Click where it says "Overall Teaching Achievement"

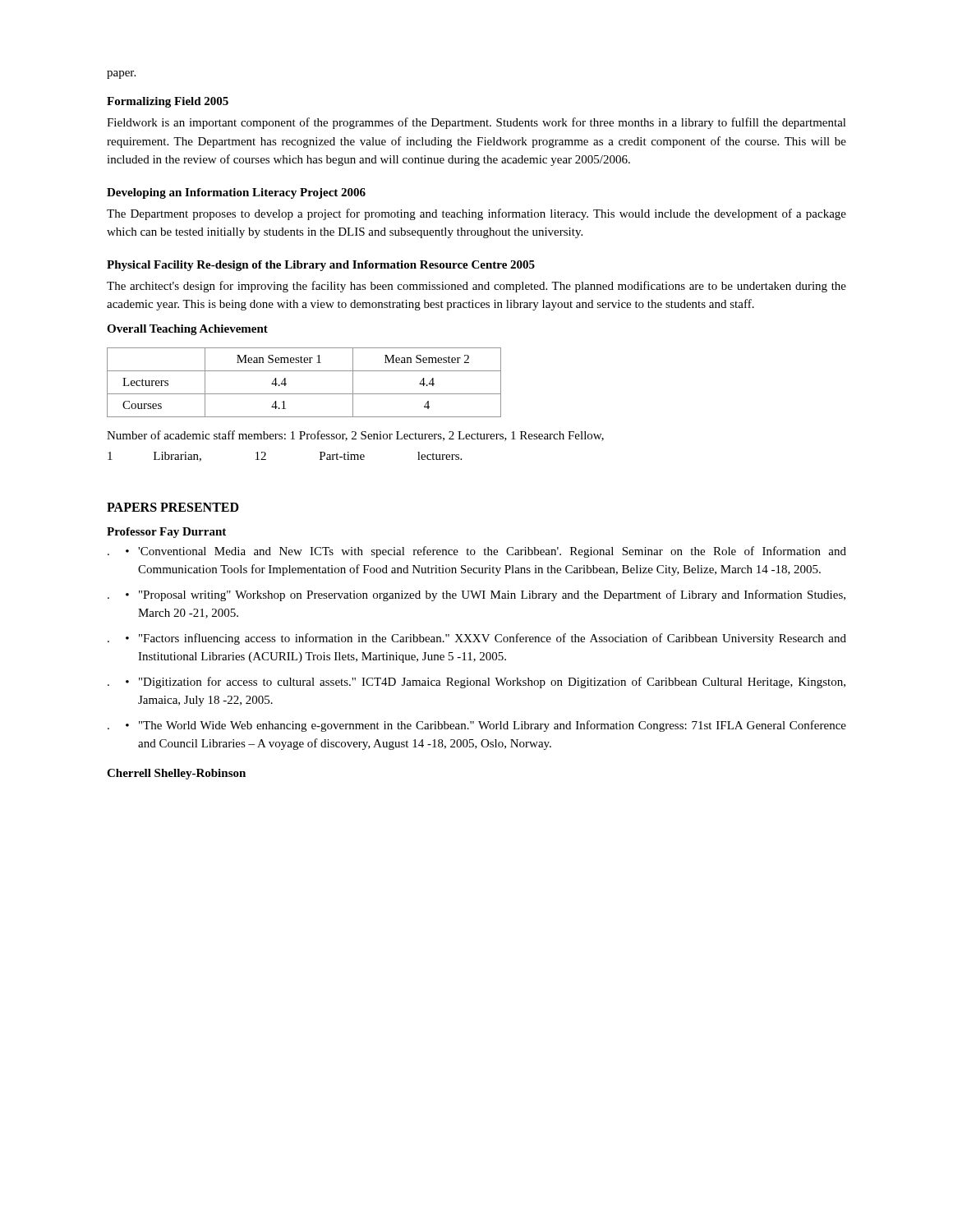(187, 328)
